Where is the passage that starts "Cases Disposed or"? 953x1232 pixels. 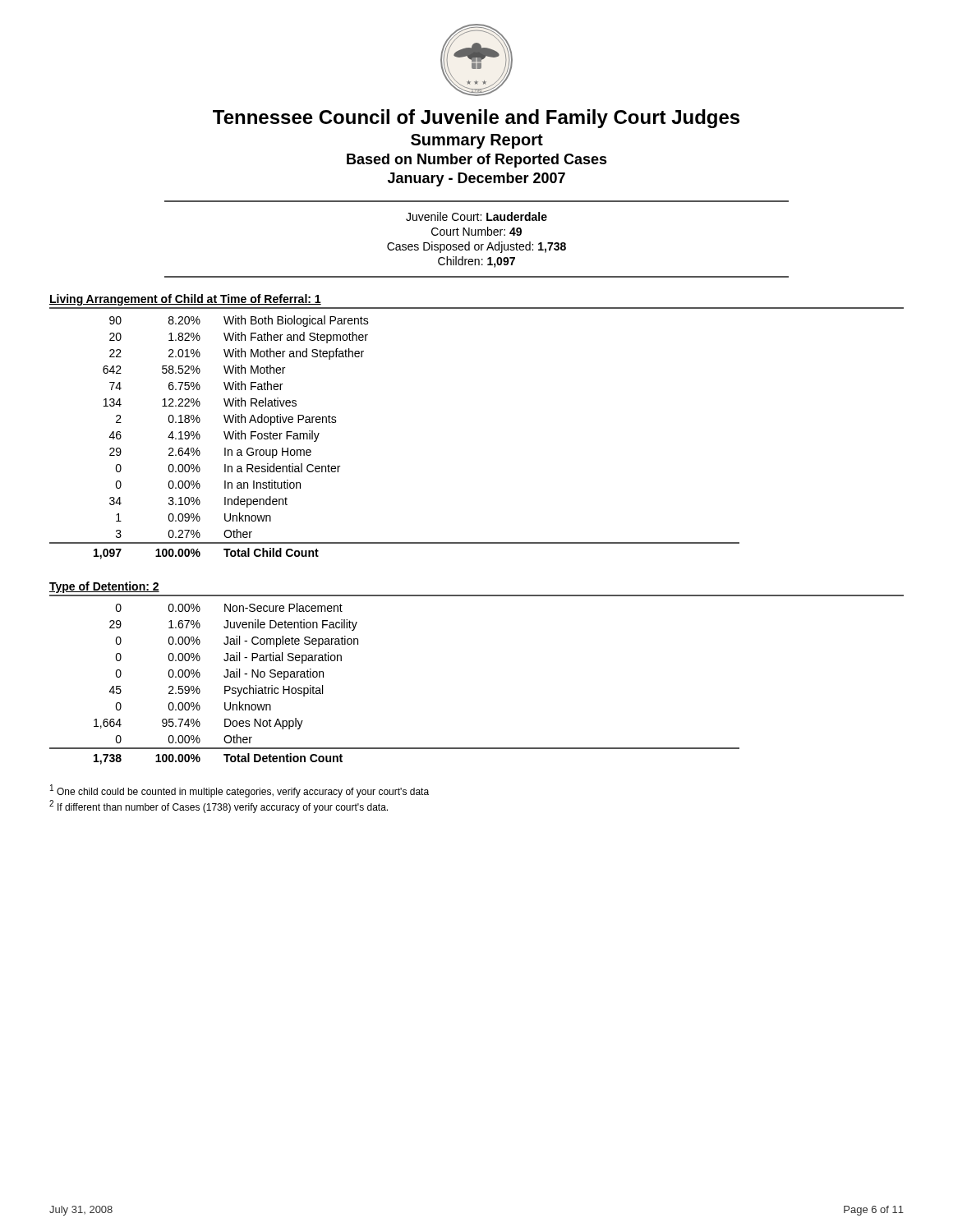click(x=476, y=246)
